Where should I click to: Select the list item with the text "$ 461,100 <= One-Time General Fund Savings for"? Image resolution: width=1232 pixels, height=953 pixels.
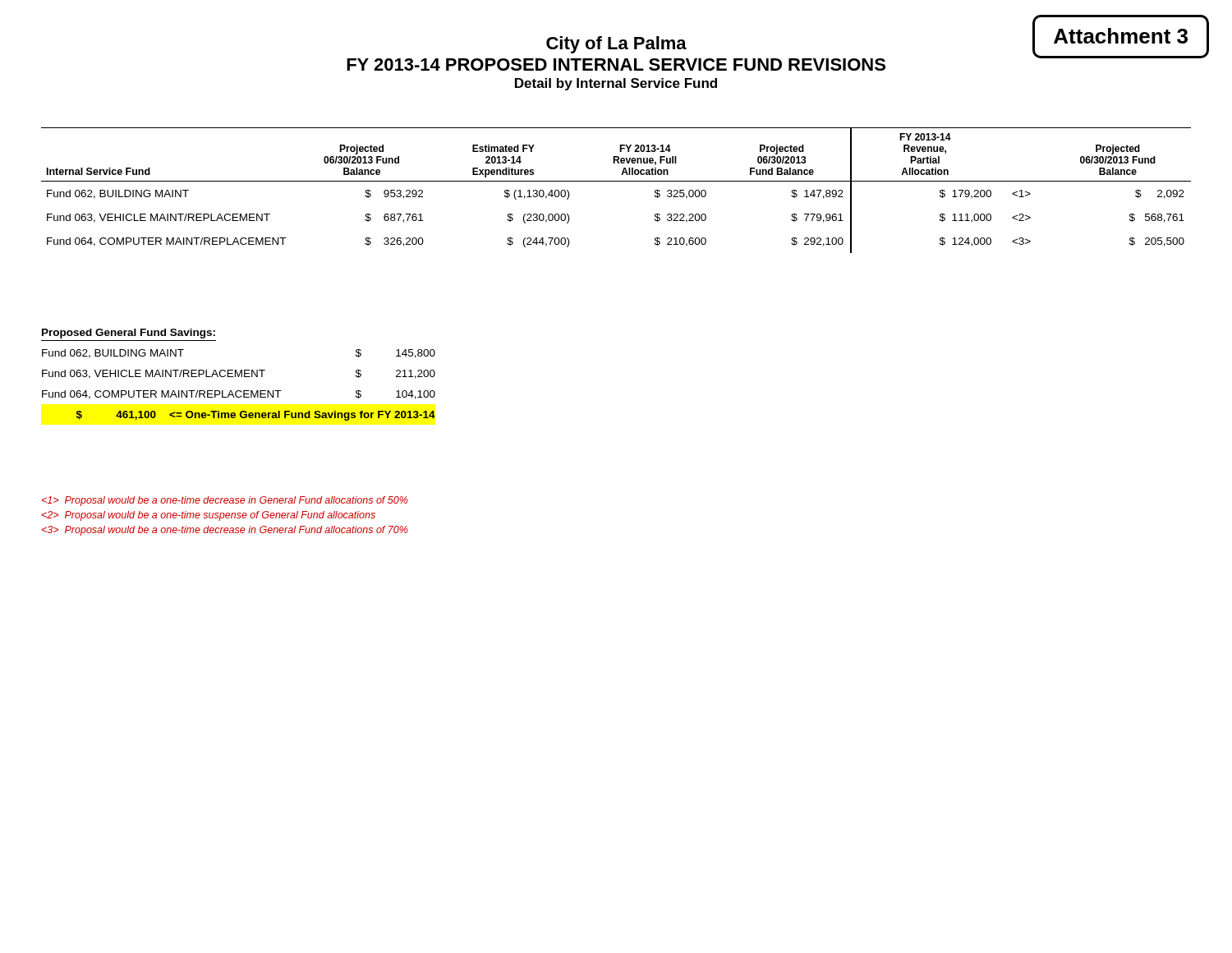246,414
